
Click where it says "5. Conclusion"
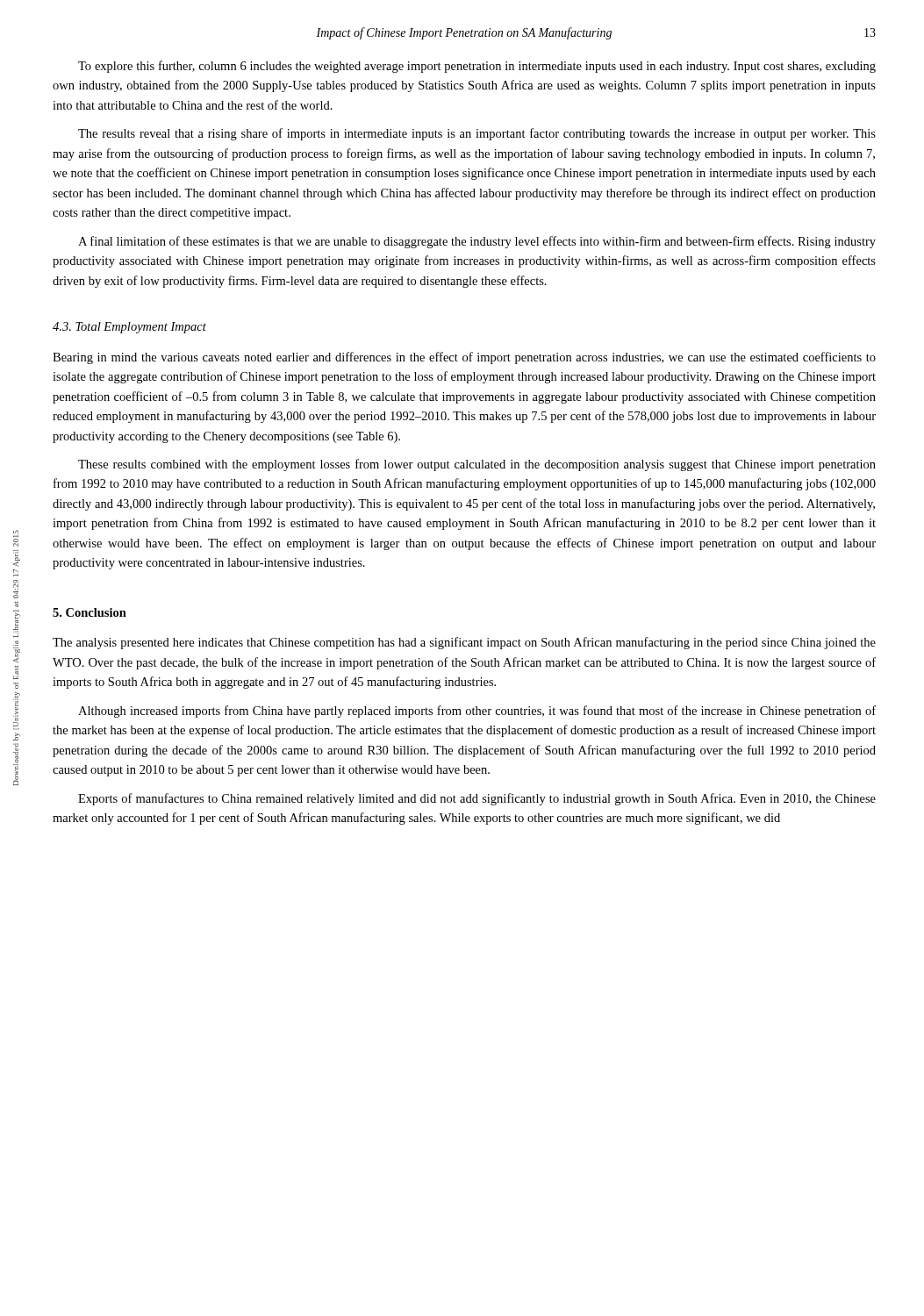(x=90, y=612)
